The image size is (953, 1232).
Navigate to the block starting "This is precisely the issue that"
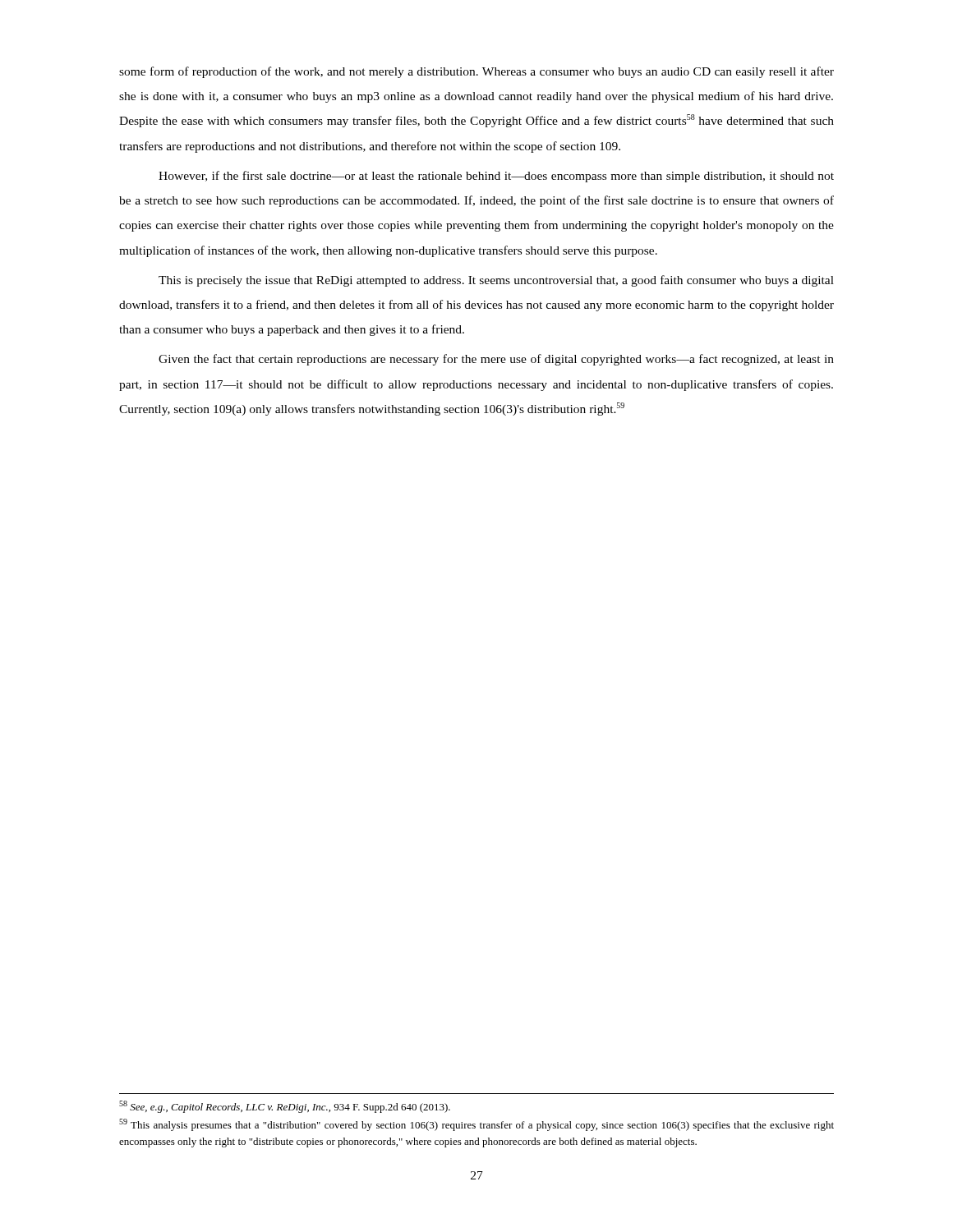(x=476, y=304)
